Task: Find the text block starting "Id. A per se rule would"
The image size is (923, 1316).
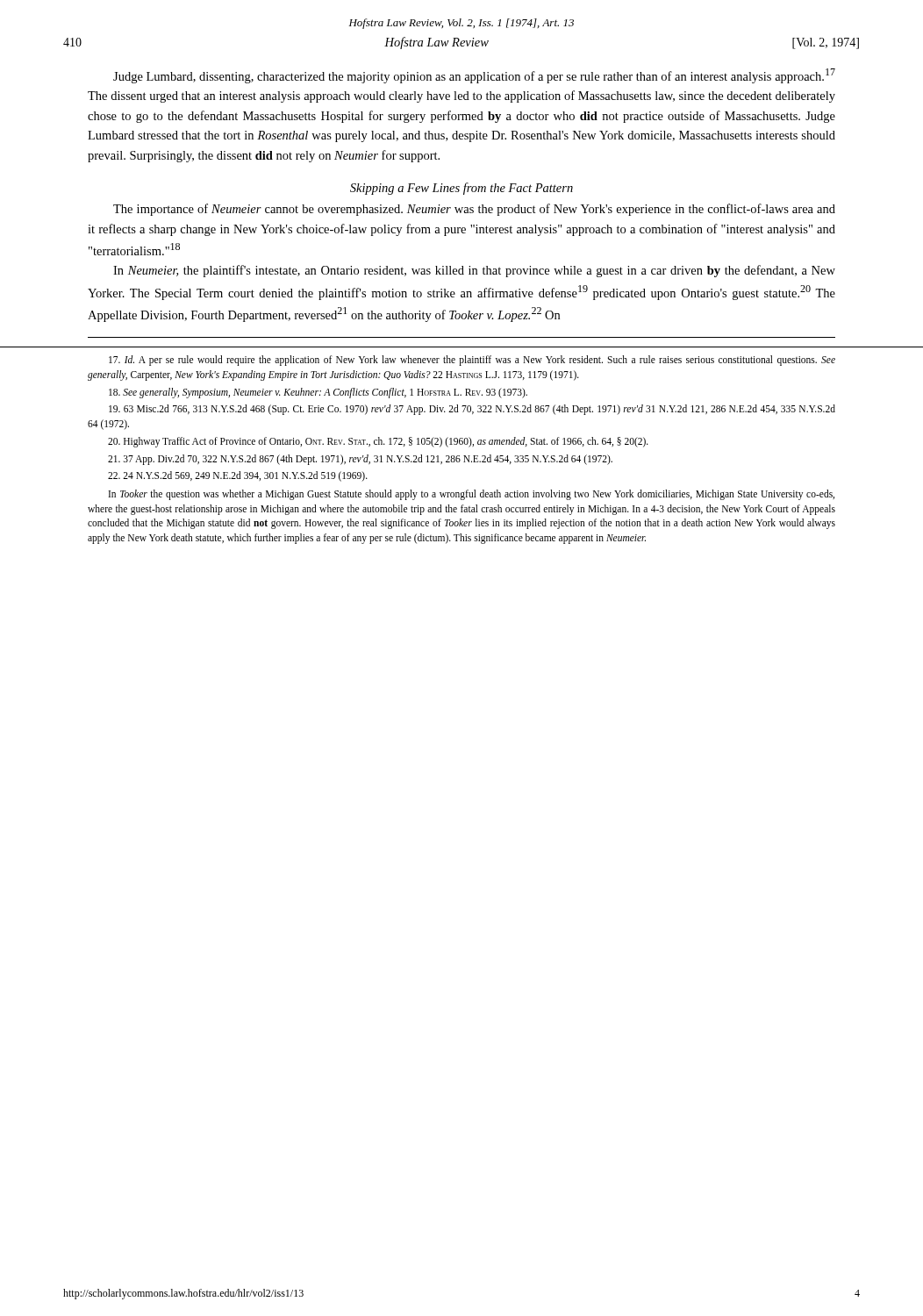Action: click(462, 367)
